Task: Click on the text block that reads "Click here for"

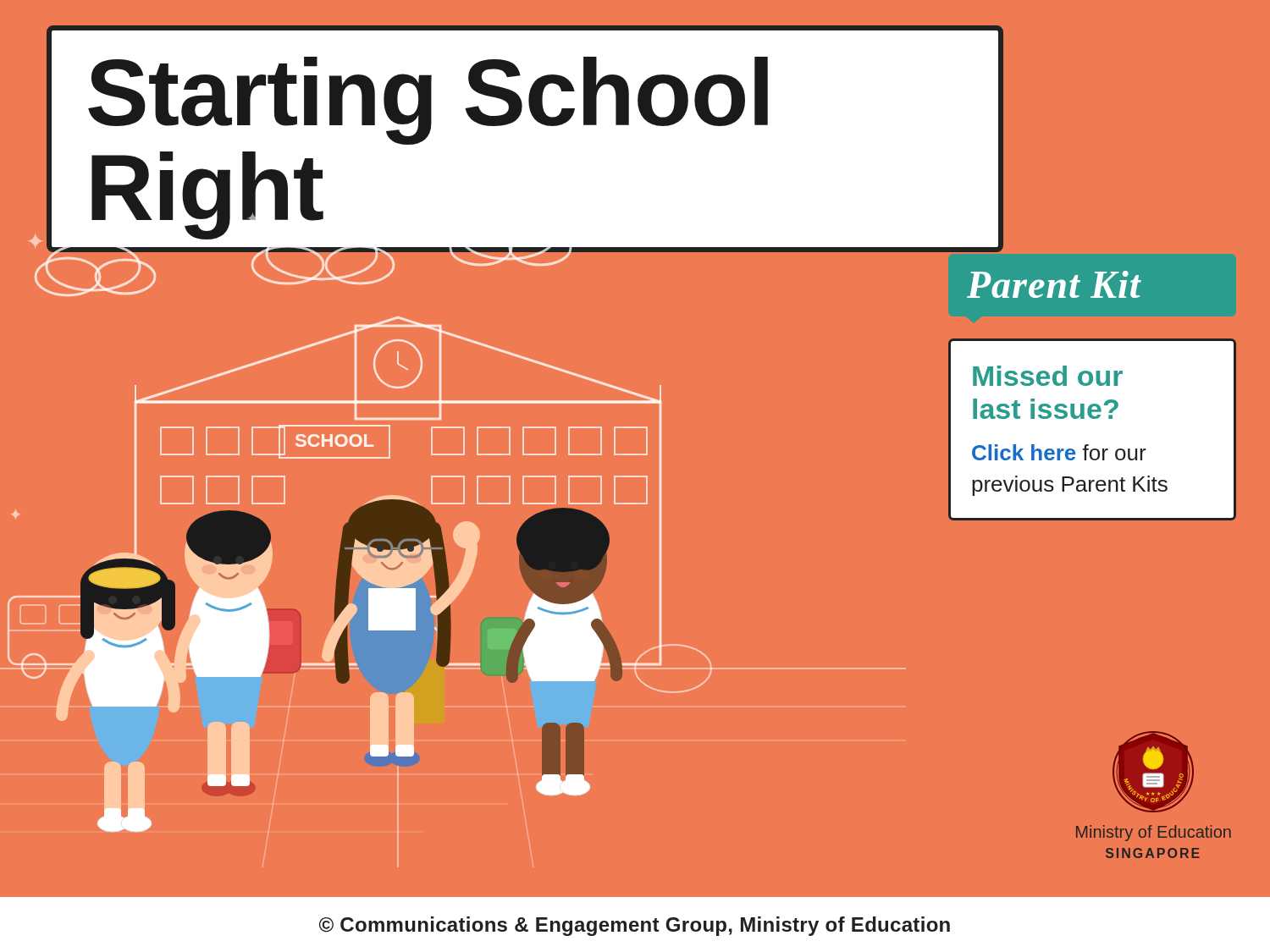Action: [x=1070, y=468]
